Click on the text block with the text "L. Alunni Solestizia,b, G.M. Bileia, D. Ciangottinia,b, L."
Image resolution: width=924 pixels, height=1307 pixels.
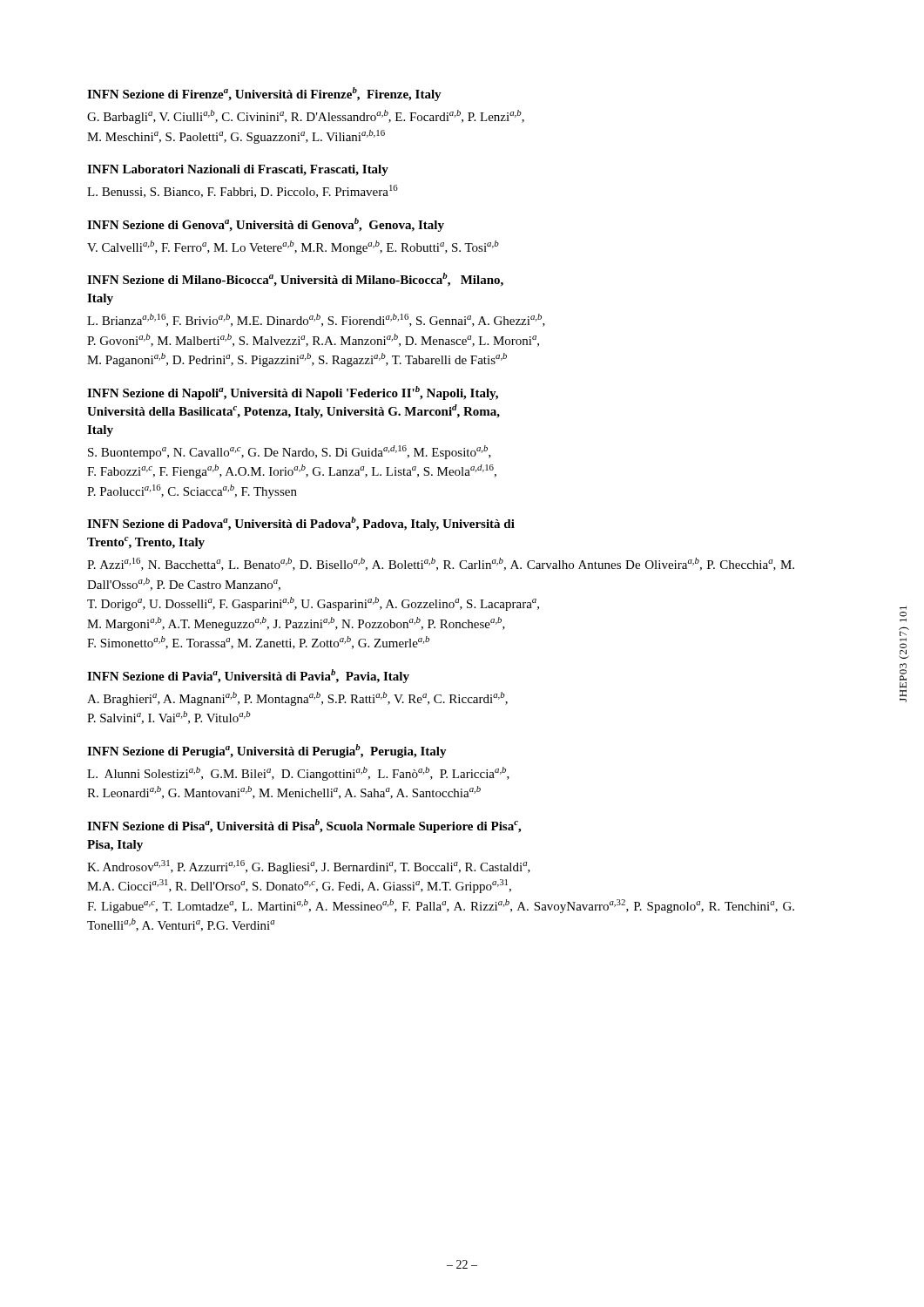(298, 782)
